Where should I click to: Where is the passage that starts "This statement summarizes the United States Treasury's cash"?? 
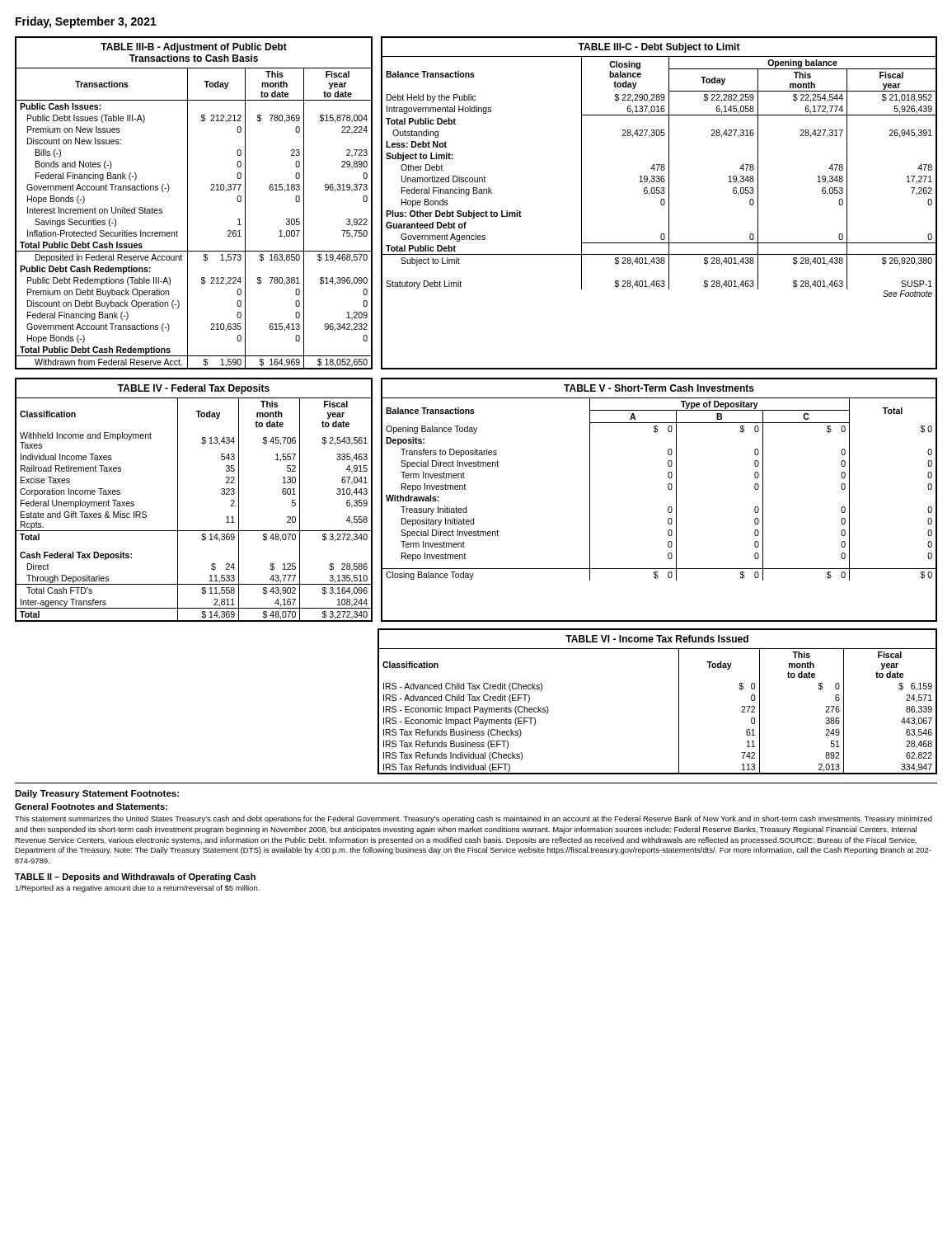pyautogui.click(x=474, y=840)
